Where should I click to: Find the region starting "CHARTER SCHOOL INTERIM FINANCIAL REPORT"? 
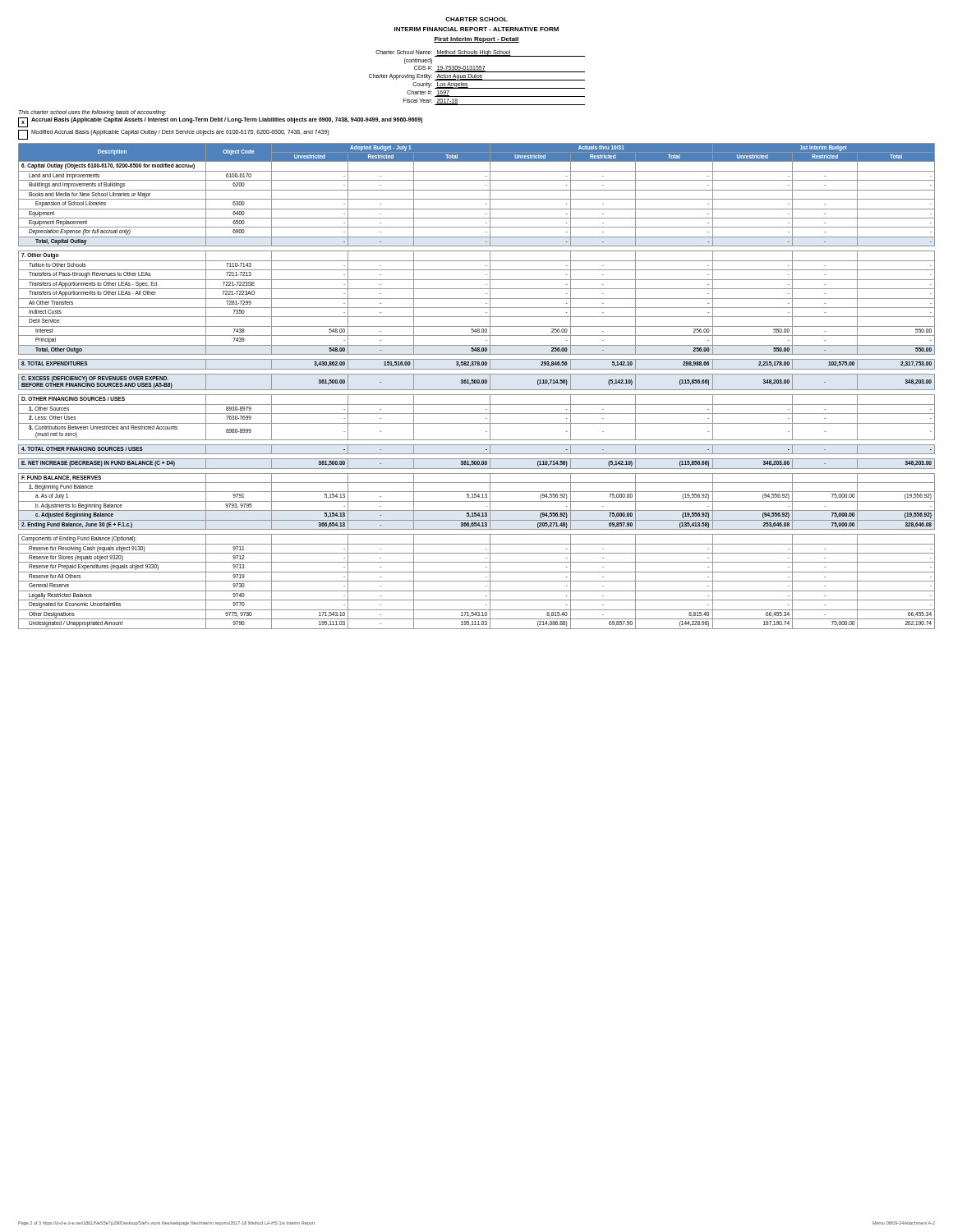coord(476,30)
